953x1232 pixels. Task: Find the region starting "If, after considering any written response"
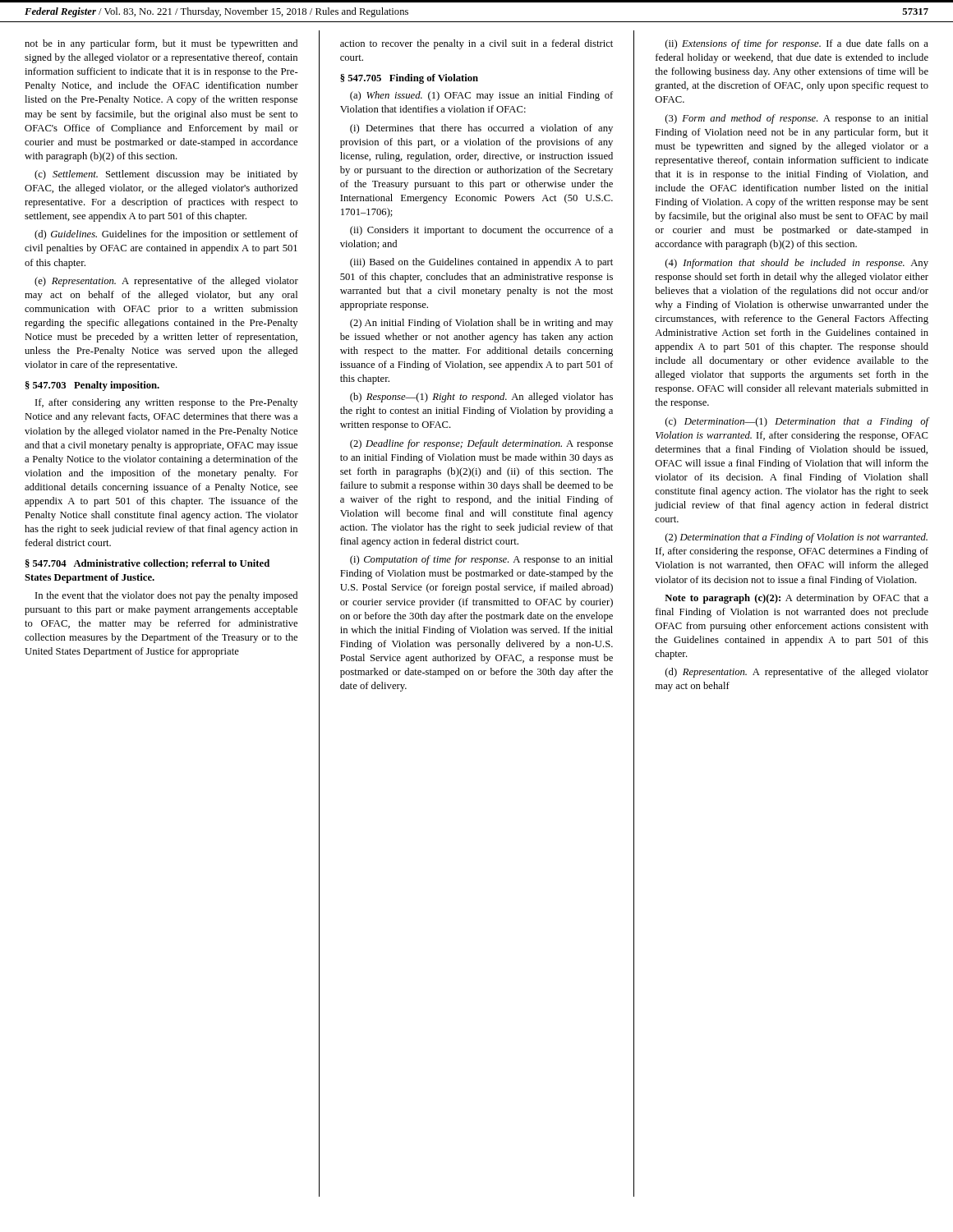161,473
